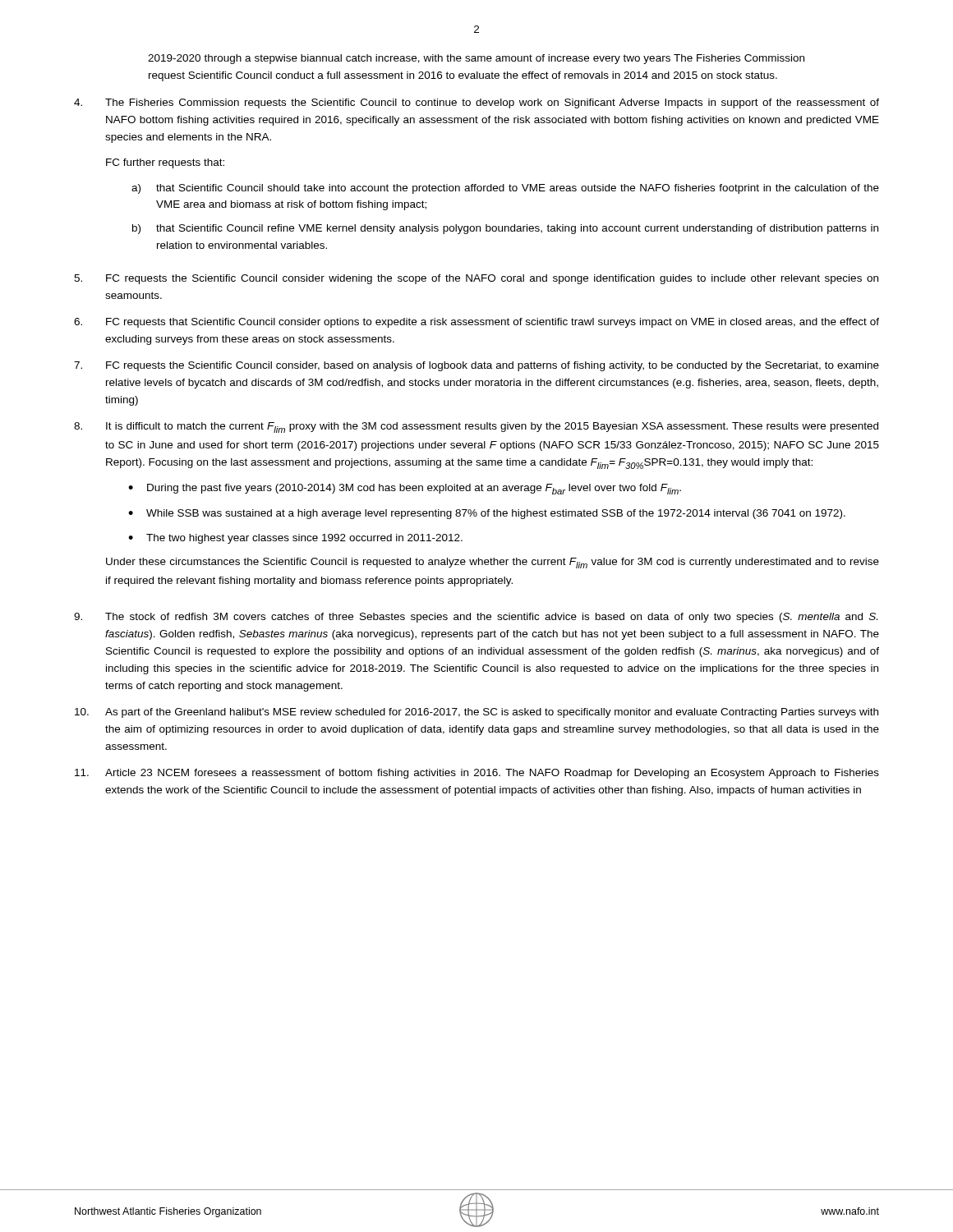This screenshot has width=953, height=1232.
Task: Select the text block that says "Under these circumstances the Scientific Council is requested"
Action: (492, 571)
